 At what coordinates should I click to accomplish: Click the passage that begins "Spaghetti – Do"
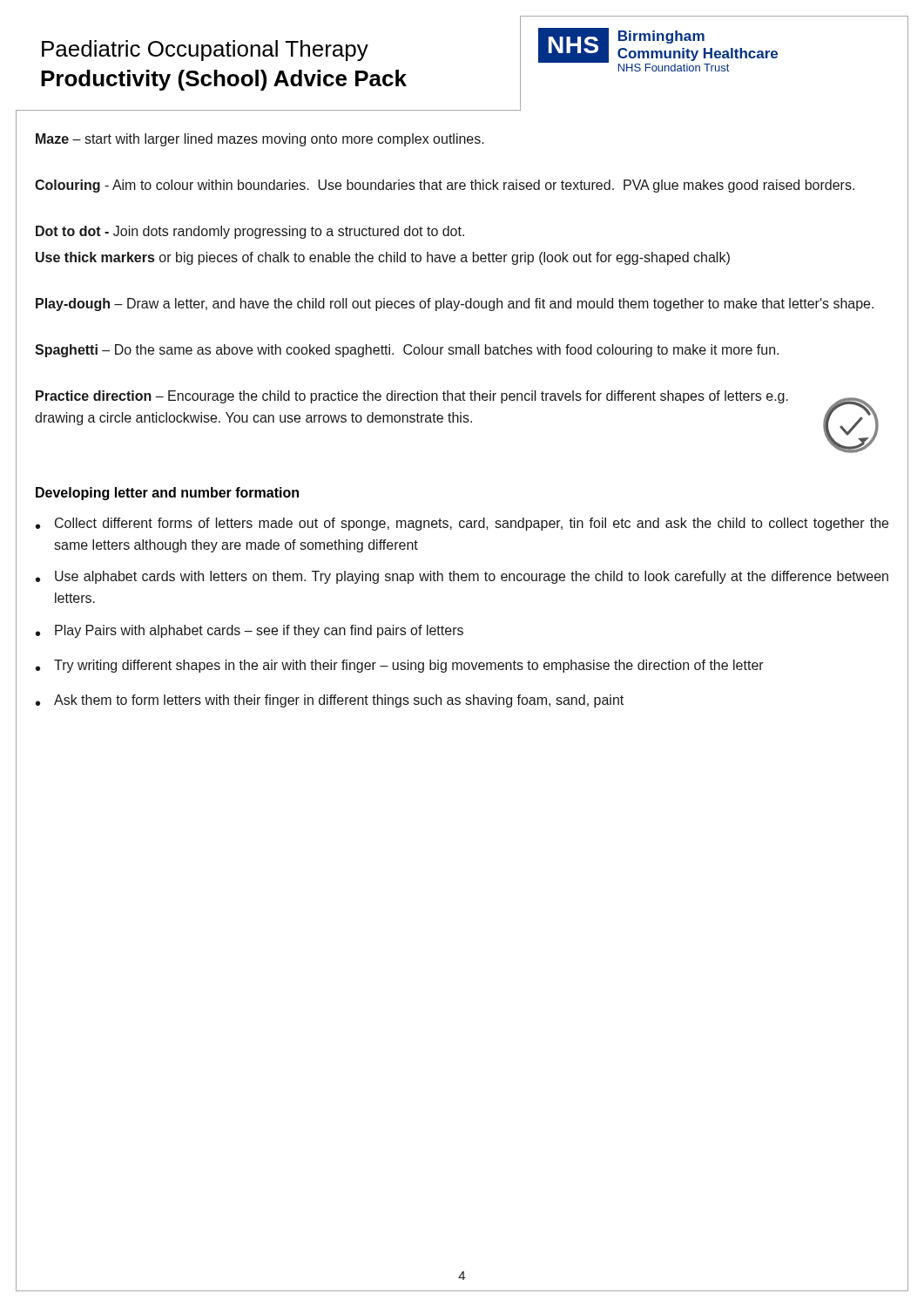(407, 350)
